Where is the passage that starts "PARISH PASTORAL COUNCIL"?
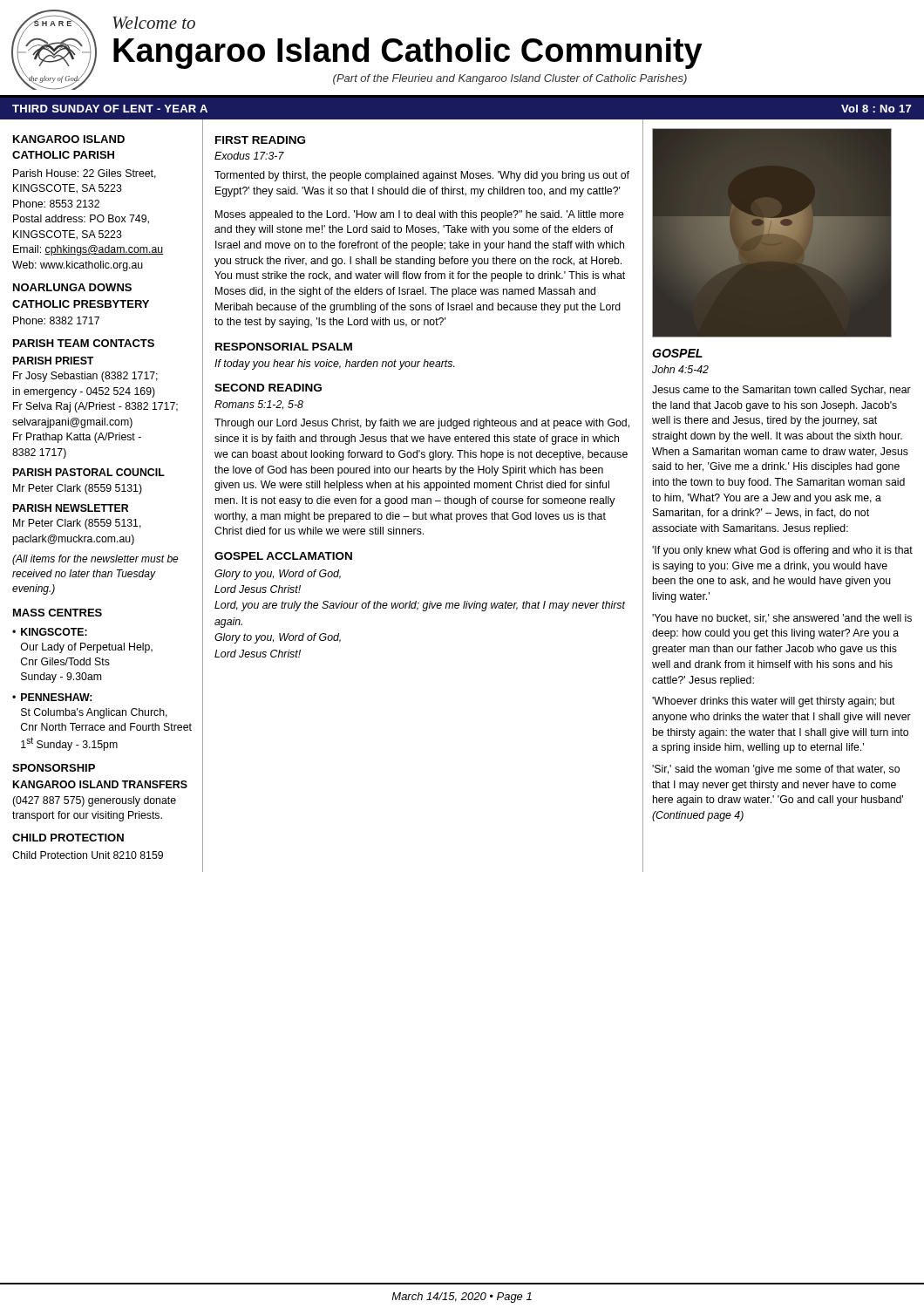The width and height of the screenshot is (924, 1308). point(88,480)
